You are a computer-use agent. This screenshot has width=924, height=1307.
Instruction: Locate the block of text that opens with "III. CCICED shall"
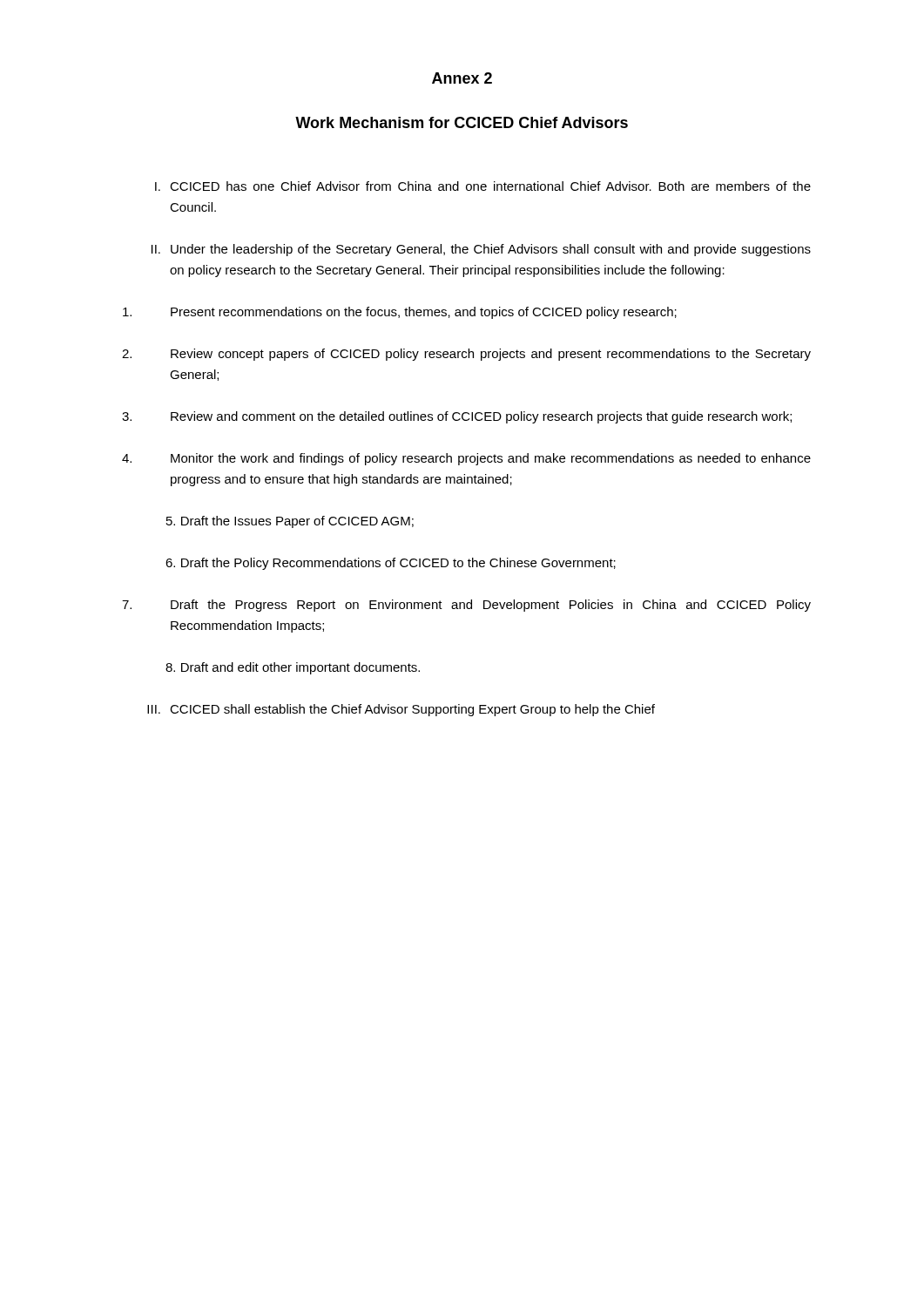tap(462, 709)
